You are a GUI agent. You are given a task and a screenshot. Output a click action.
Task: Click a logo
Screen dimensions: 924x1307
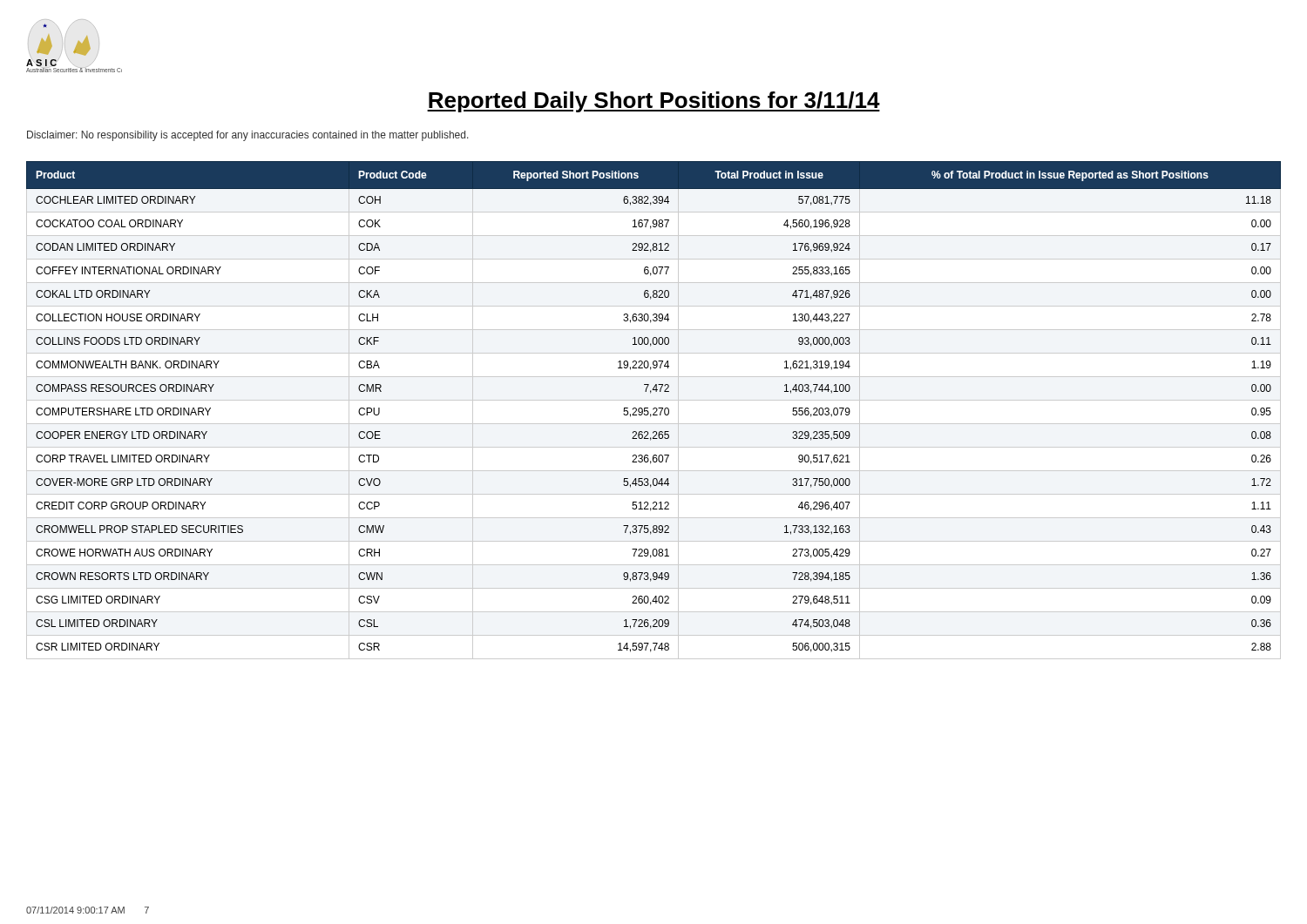[x=74, y=44]
